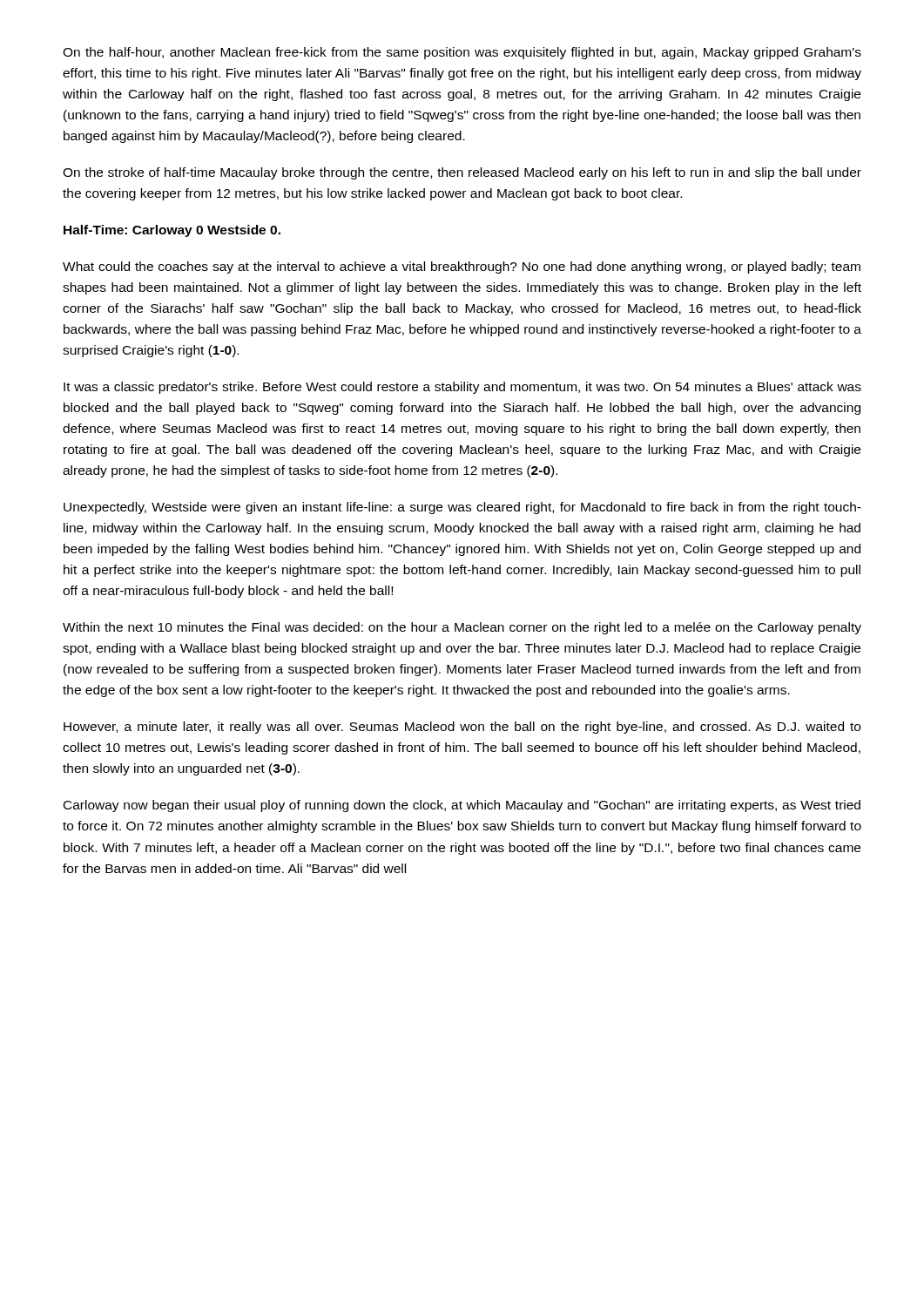The height and width of the screenshot is (1307, 924).
Task: Select the passage starting "It was a classic"
Action: [462, 428]
